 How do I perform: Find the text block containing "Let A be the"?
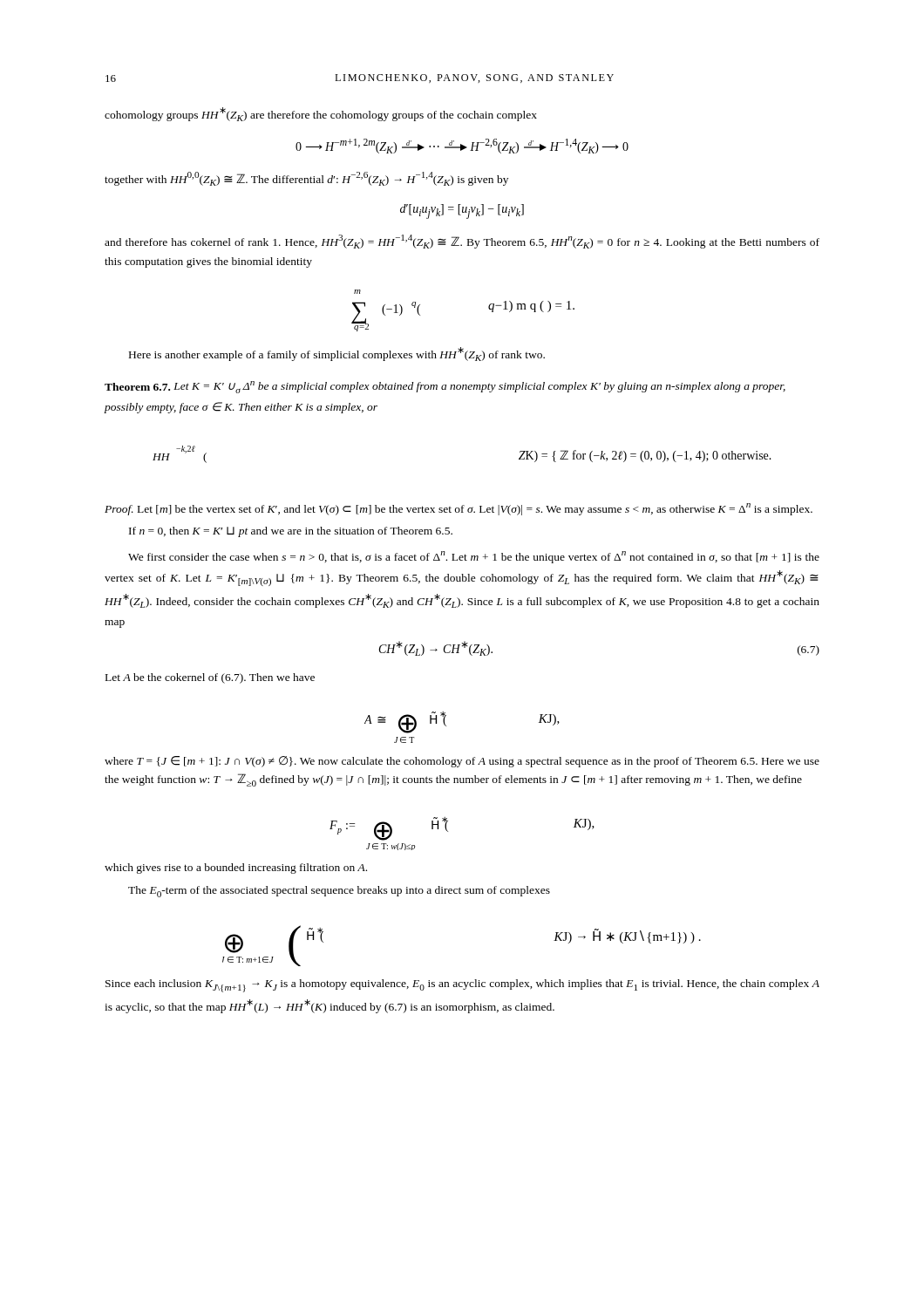coord(210,678)
